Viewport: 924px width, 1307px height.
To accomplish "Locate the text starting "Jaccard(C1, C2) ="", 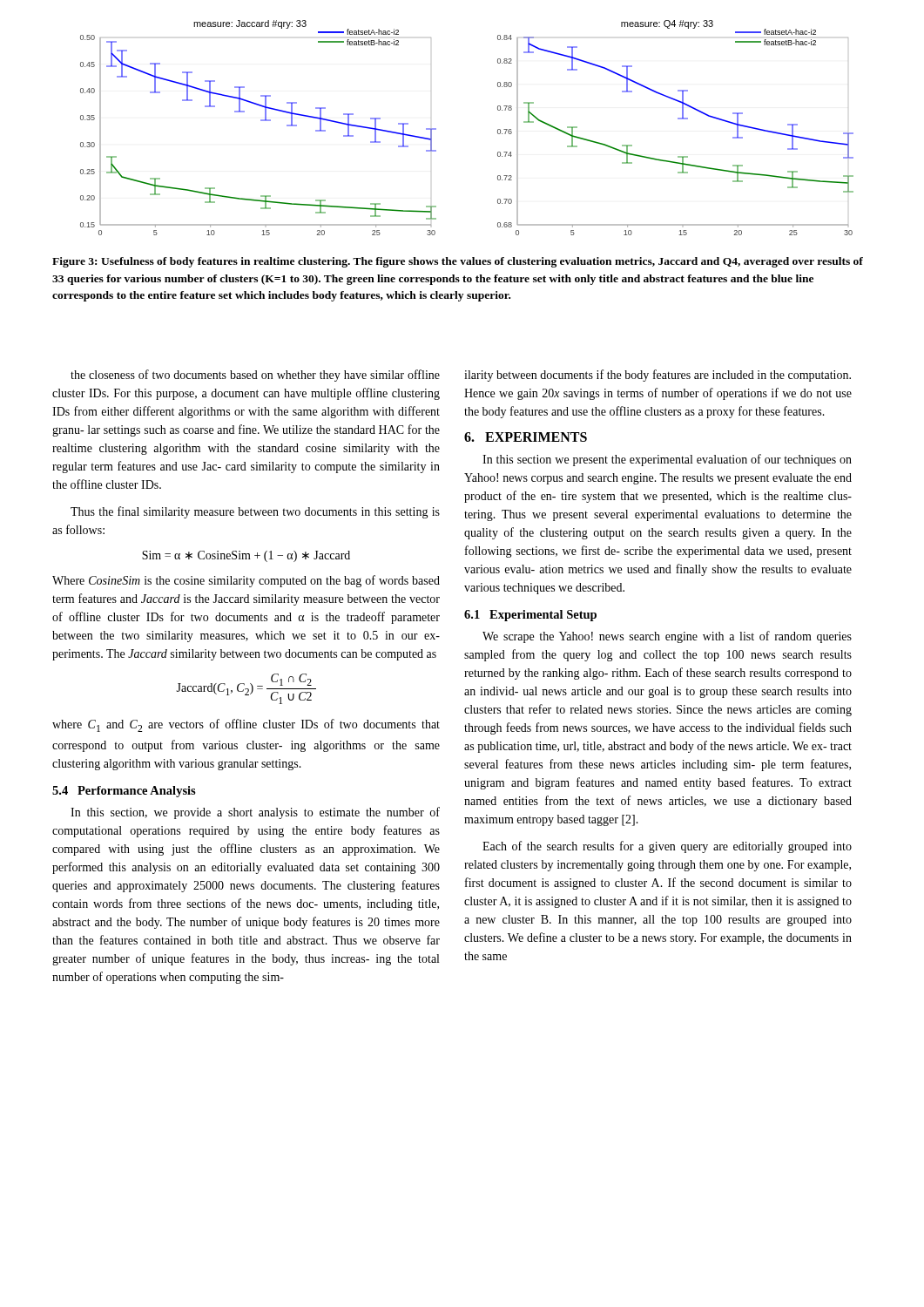I will pyautogui.click(x=246, y=689).
